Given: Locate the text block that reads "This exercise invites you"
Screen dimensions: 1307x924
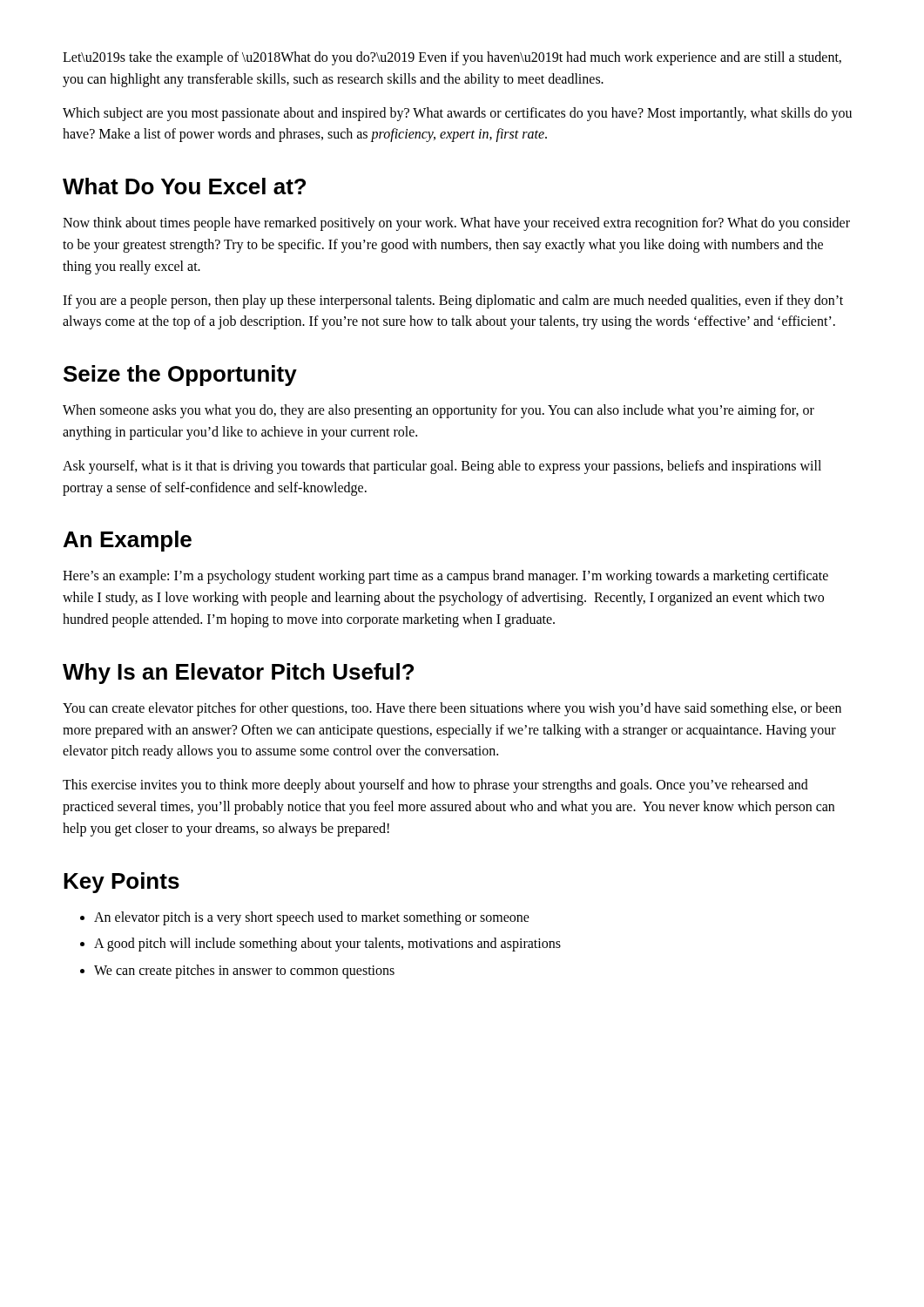Looking at the screenshot, I should tap(449, 806).
